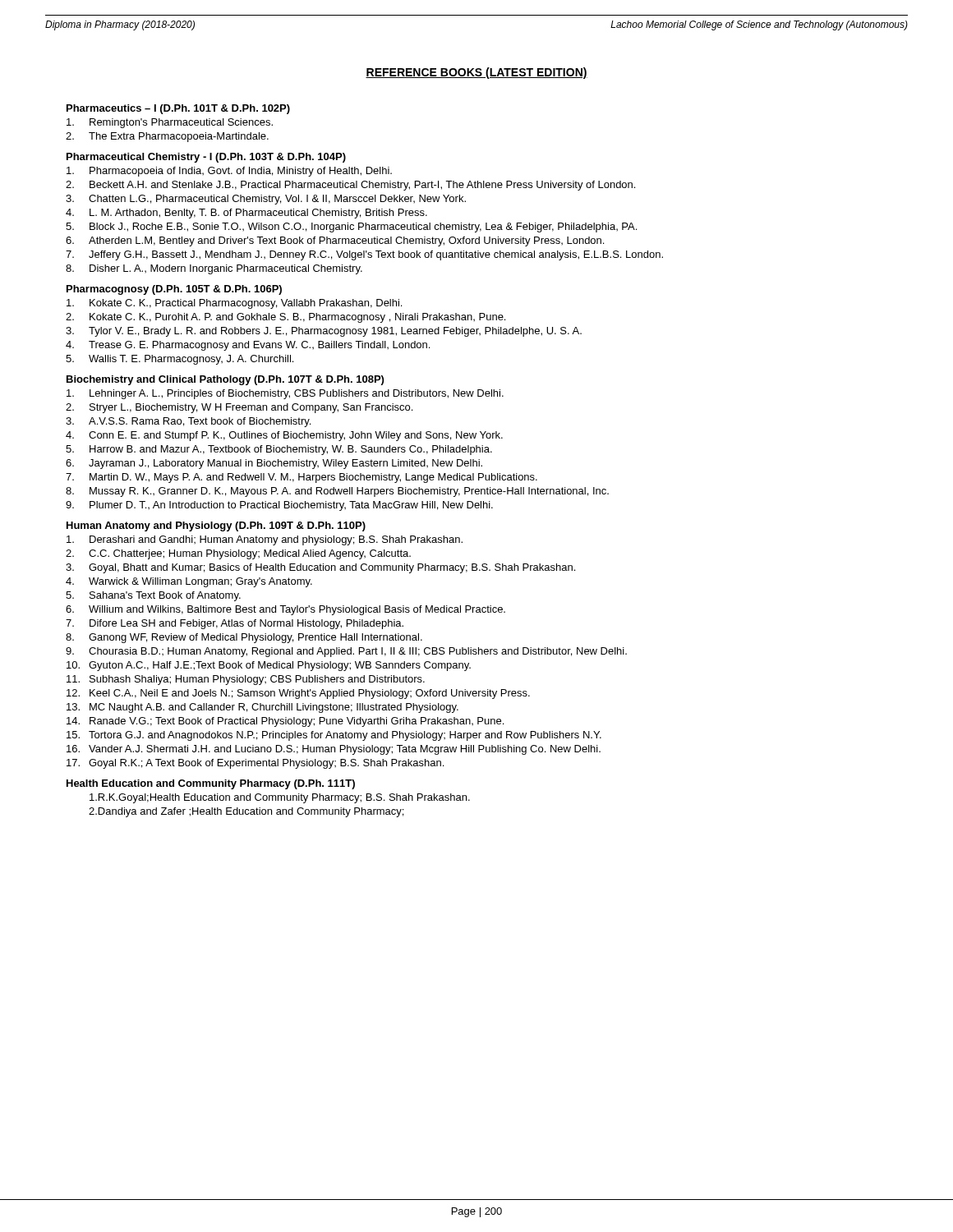Point to the text block starting "15.Tortora G.J. and Anagnodokos N.P.; Principles for"
Image resolution: width=953 pixels, height=1232 pixels.
(476, 735)
